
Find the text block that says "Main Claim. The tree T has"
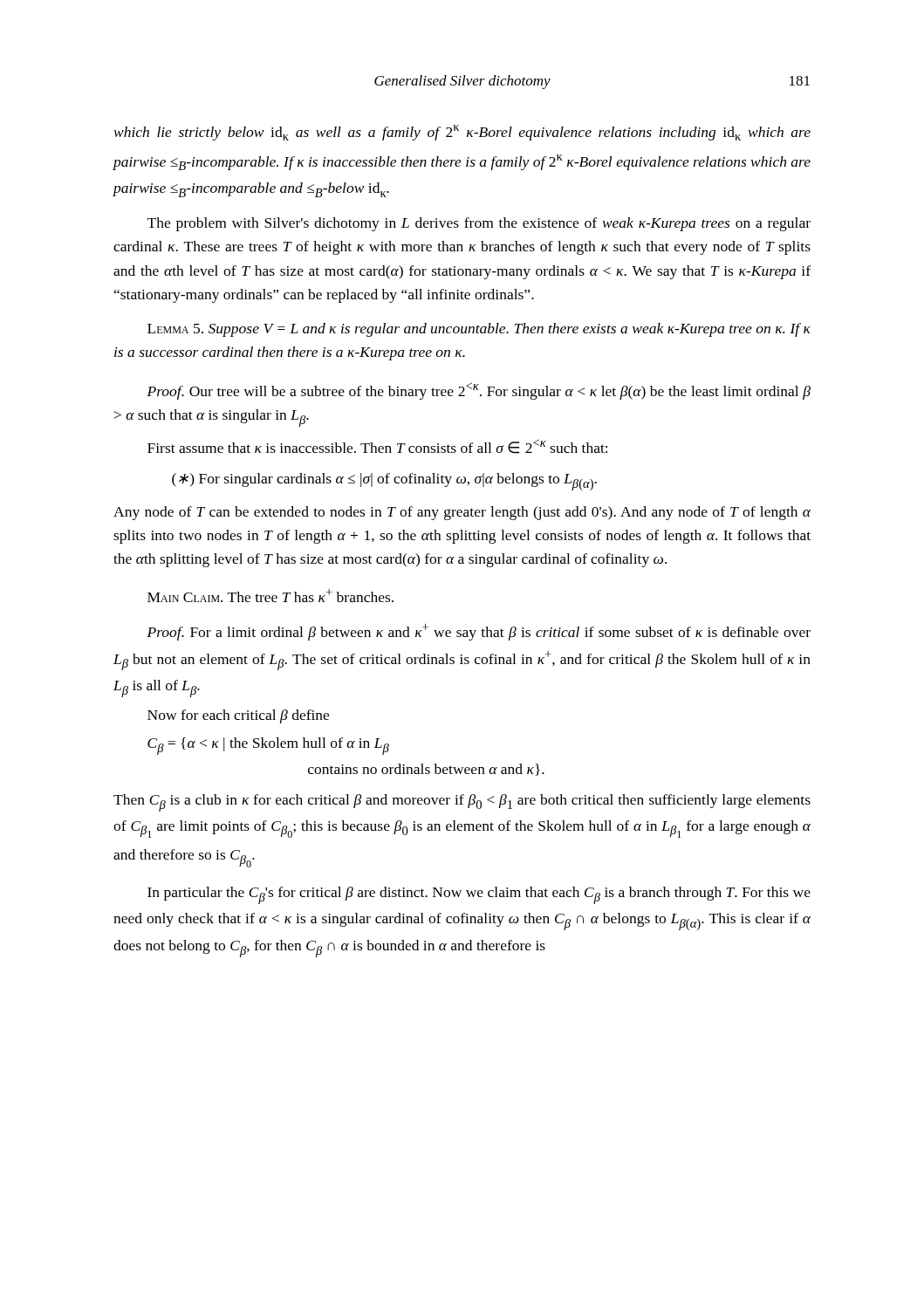(x=270, y=596)
